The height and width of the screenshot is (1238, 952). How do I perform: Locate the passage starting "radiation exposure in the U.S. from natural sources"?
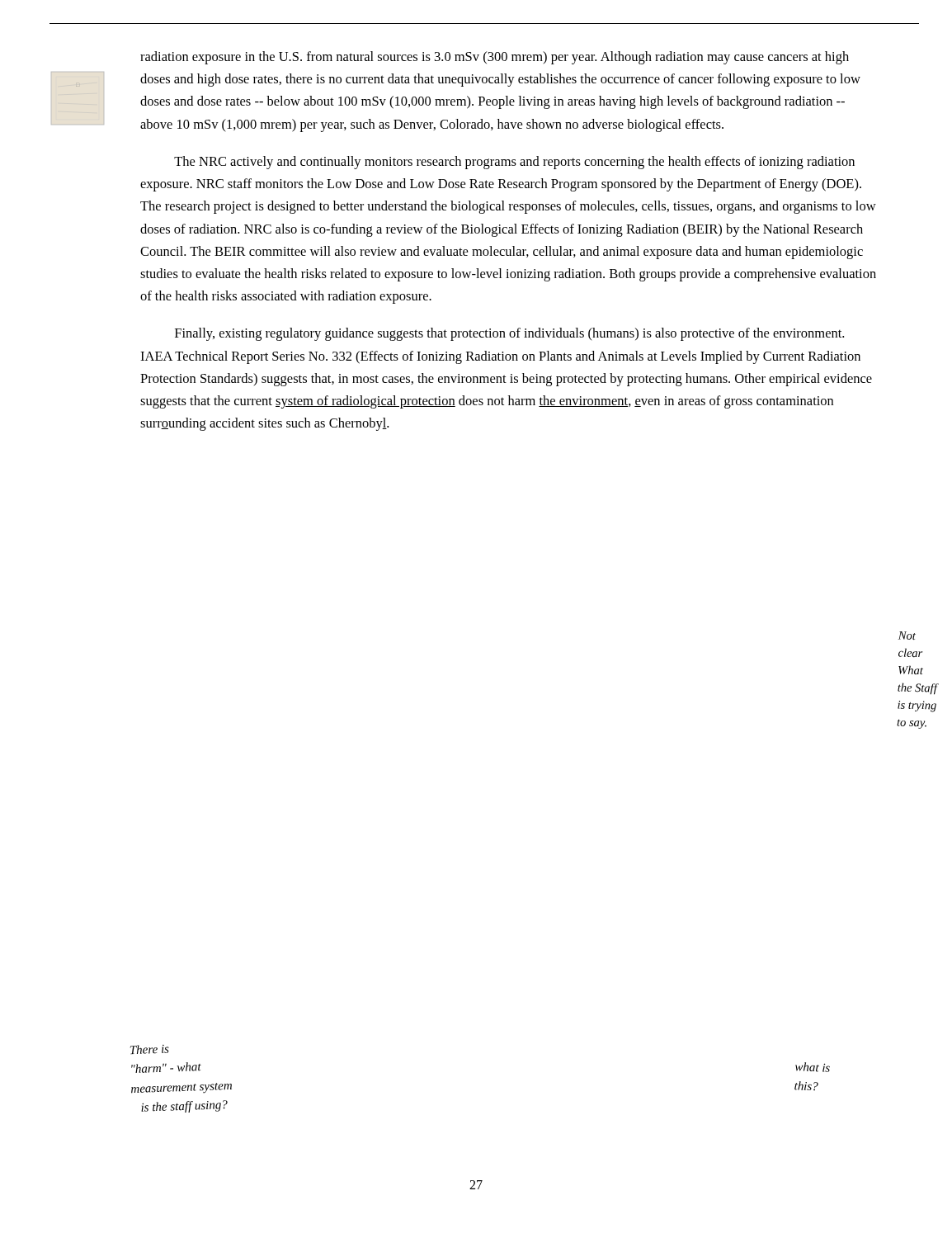point(509,90)
